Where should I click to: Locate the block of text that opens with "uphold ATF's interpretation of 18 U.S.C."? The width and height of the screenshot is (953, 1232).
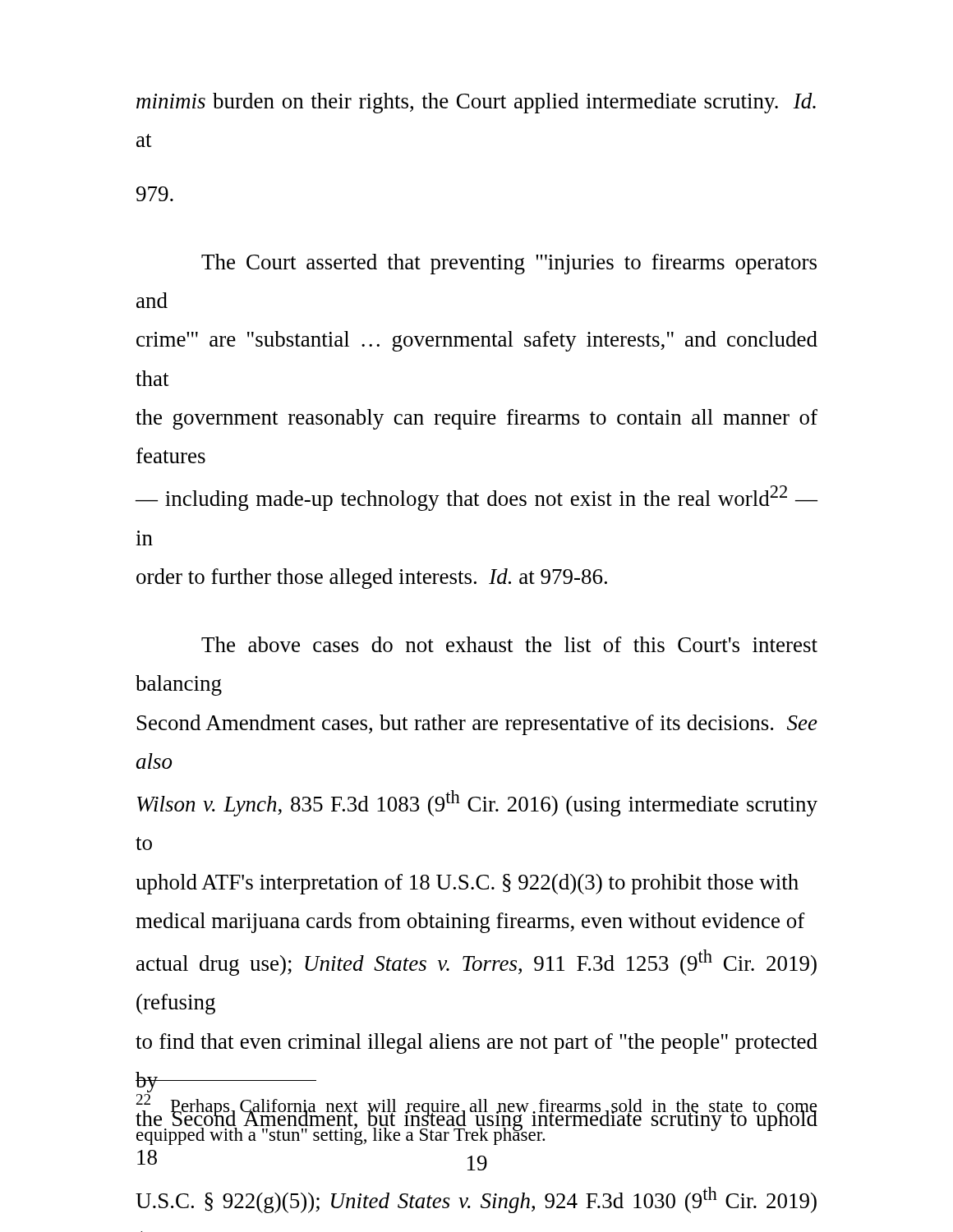point(467,882)
